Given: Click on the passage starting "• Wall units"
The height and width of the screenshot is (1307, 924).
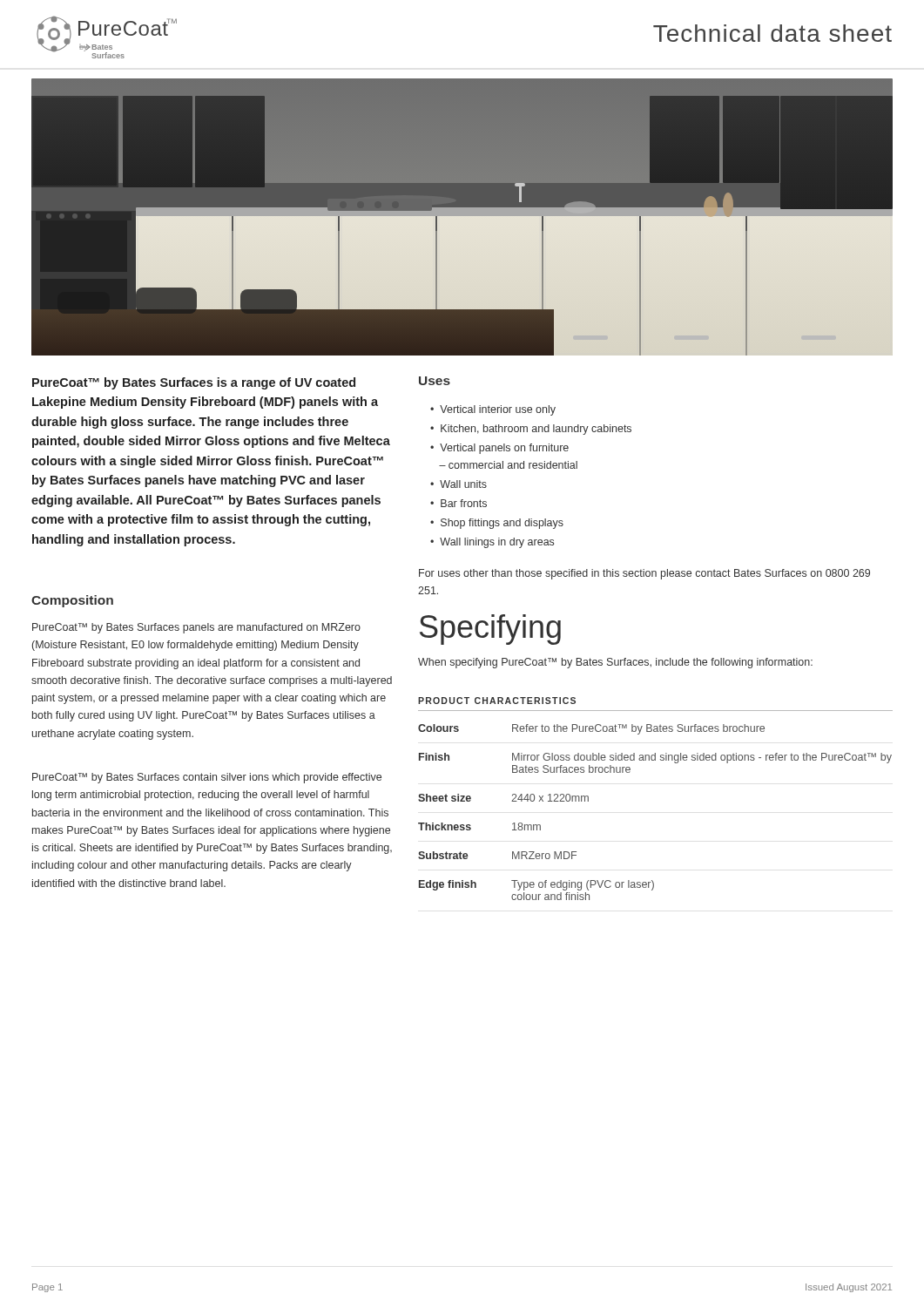Looking at the screenshot, I should 459,484.
